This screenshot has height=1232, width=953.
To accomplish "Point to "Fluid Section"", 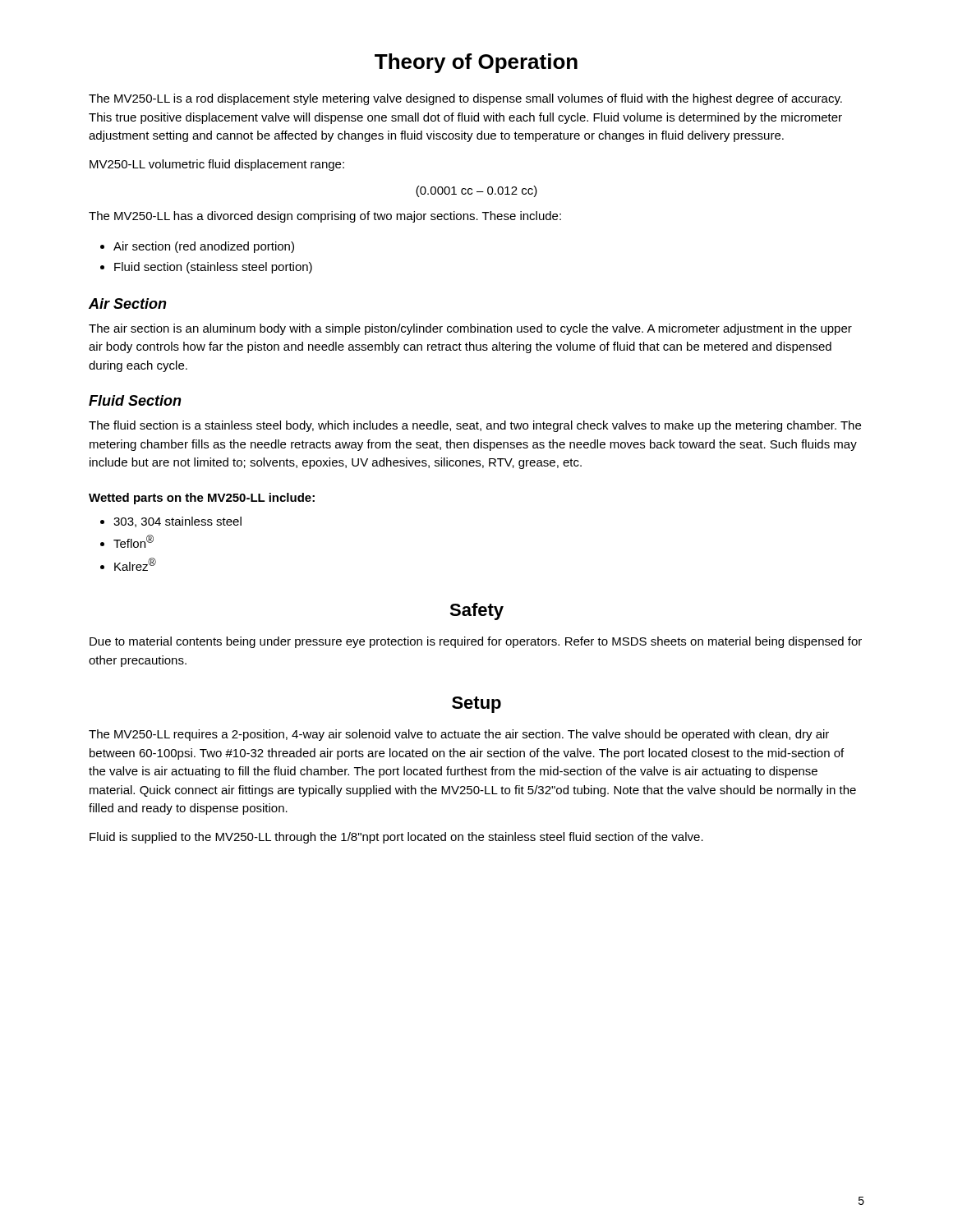I will (x=135, y=400).
